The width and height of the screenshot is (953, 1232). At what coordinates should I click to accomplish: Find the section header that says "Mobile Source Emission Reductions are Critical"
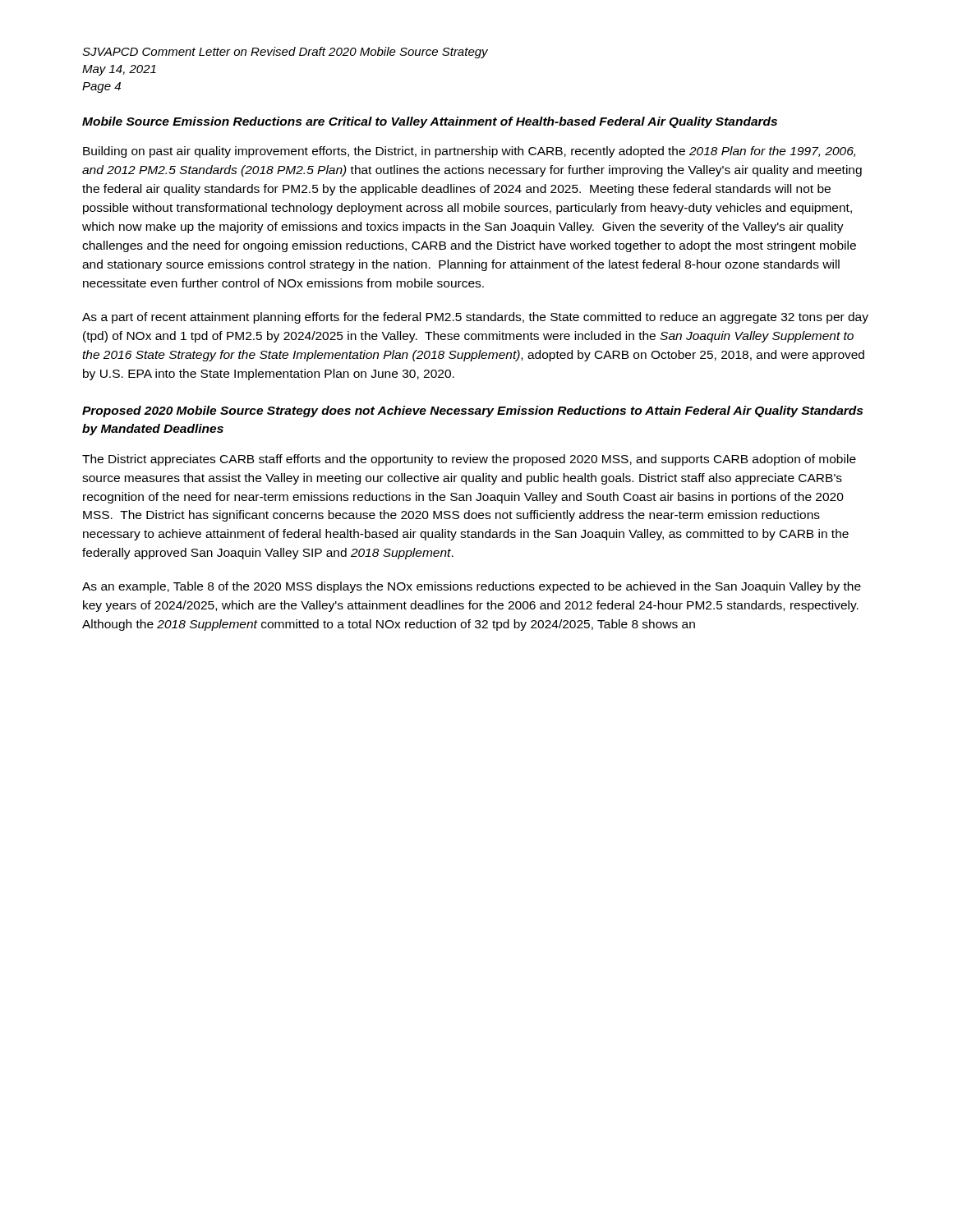pos(430,121)
